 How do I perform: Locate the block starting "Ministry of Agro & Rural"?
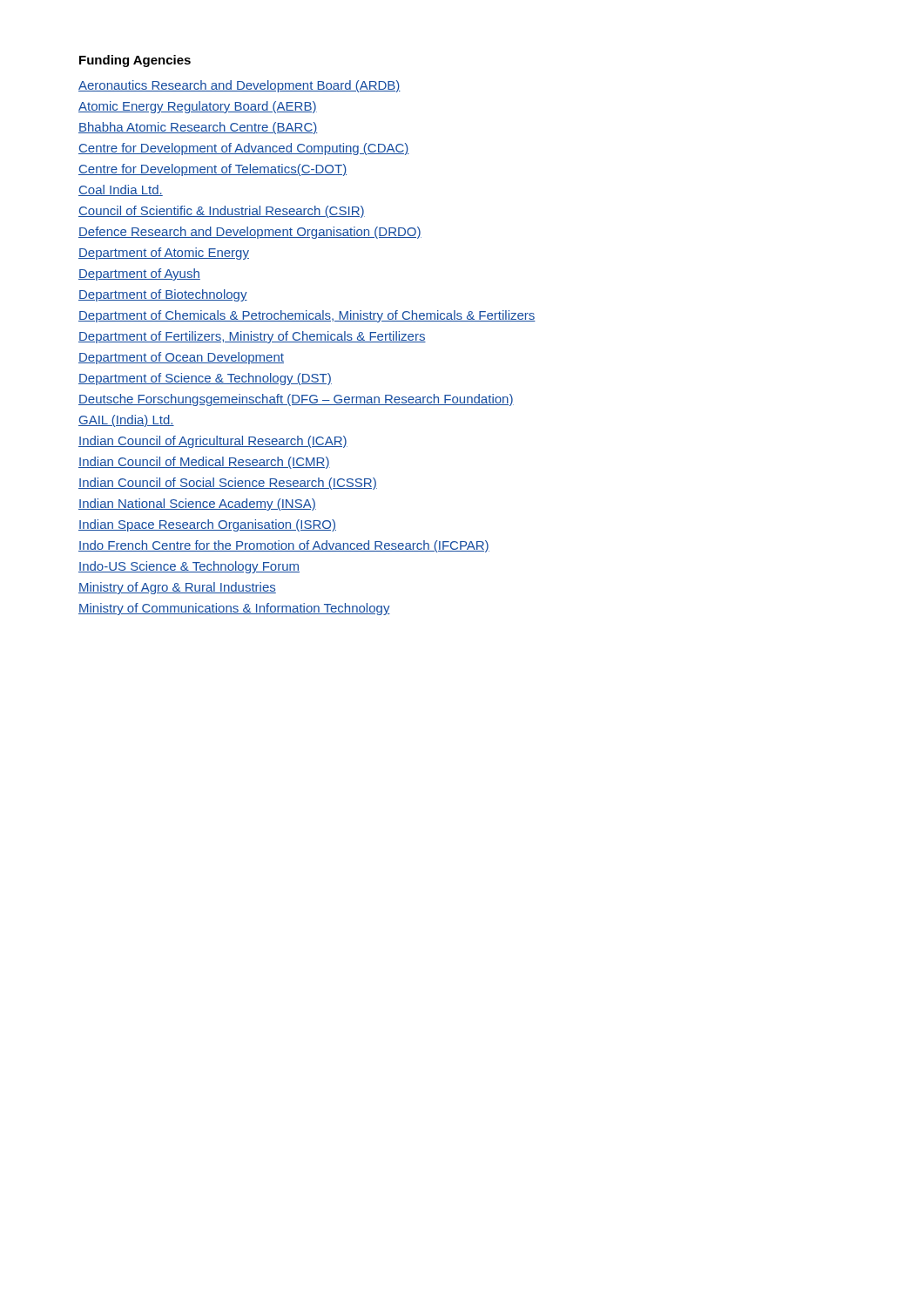pos(177,587)
